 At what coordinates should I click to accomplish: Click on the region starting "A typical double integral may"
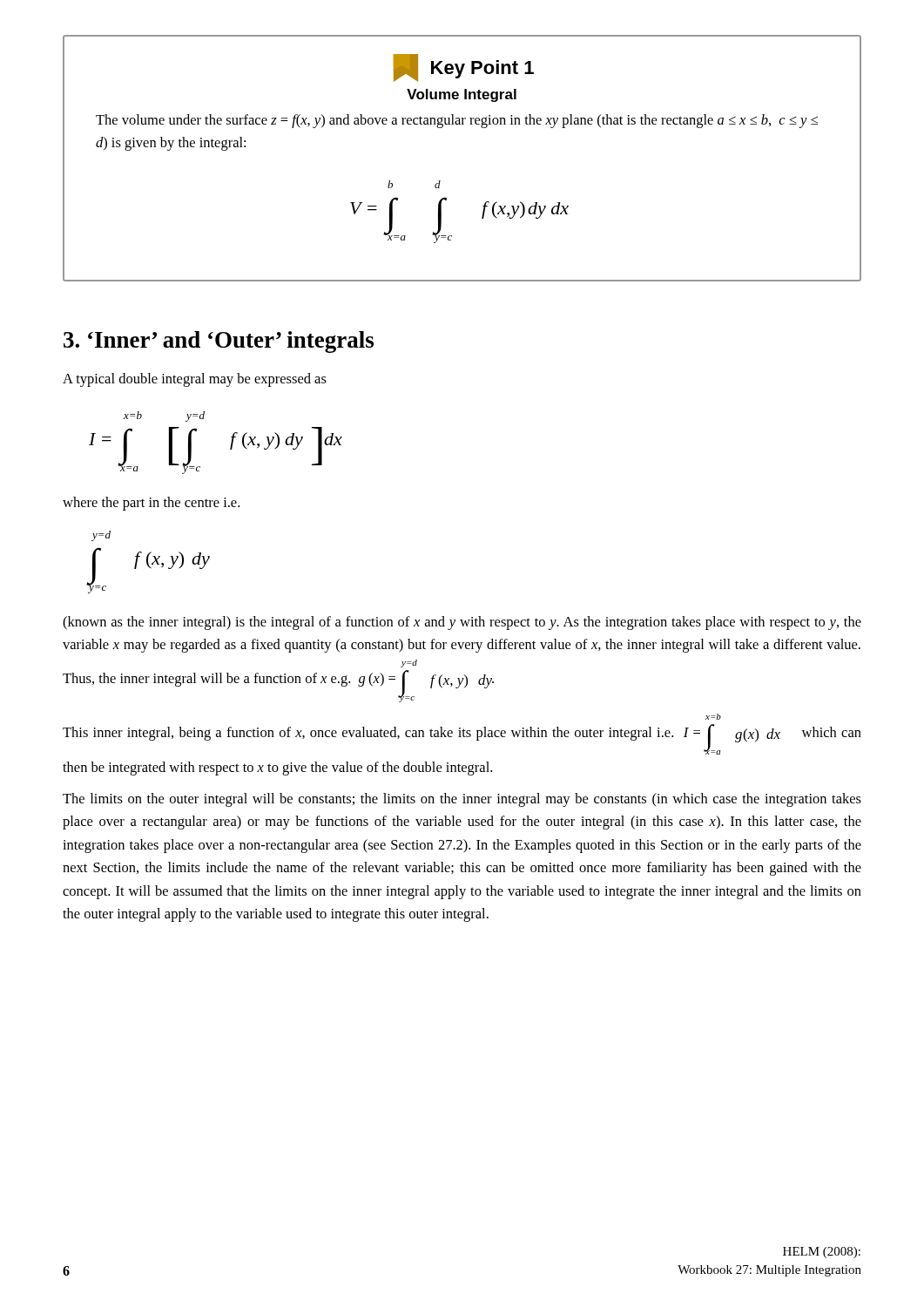195,379
